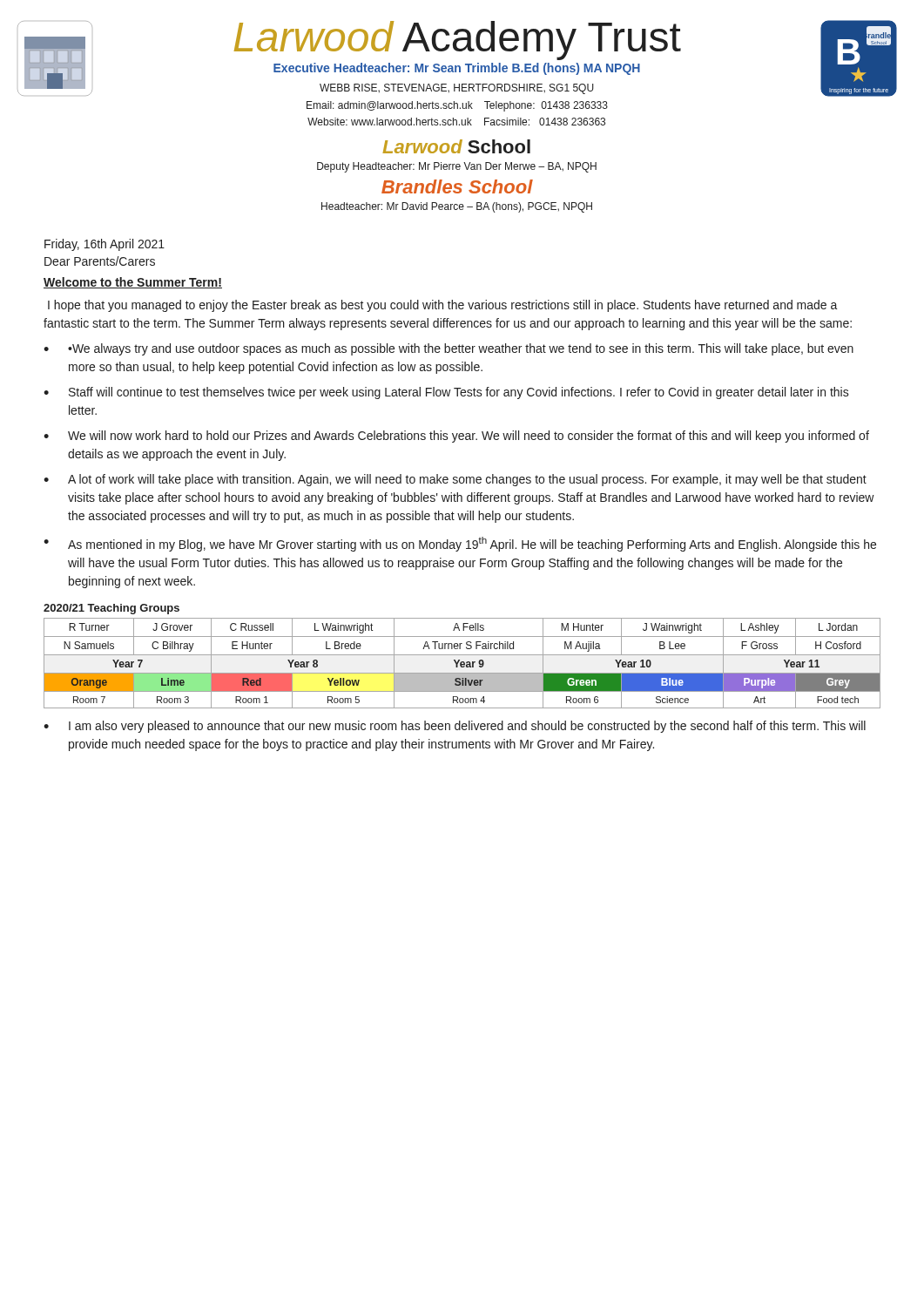Image resolution: width=924 pixels, height=1307 pixels.
Task: Click on the table containing "C Bilhray"
Action: coord(462,654)
